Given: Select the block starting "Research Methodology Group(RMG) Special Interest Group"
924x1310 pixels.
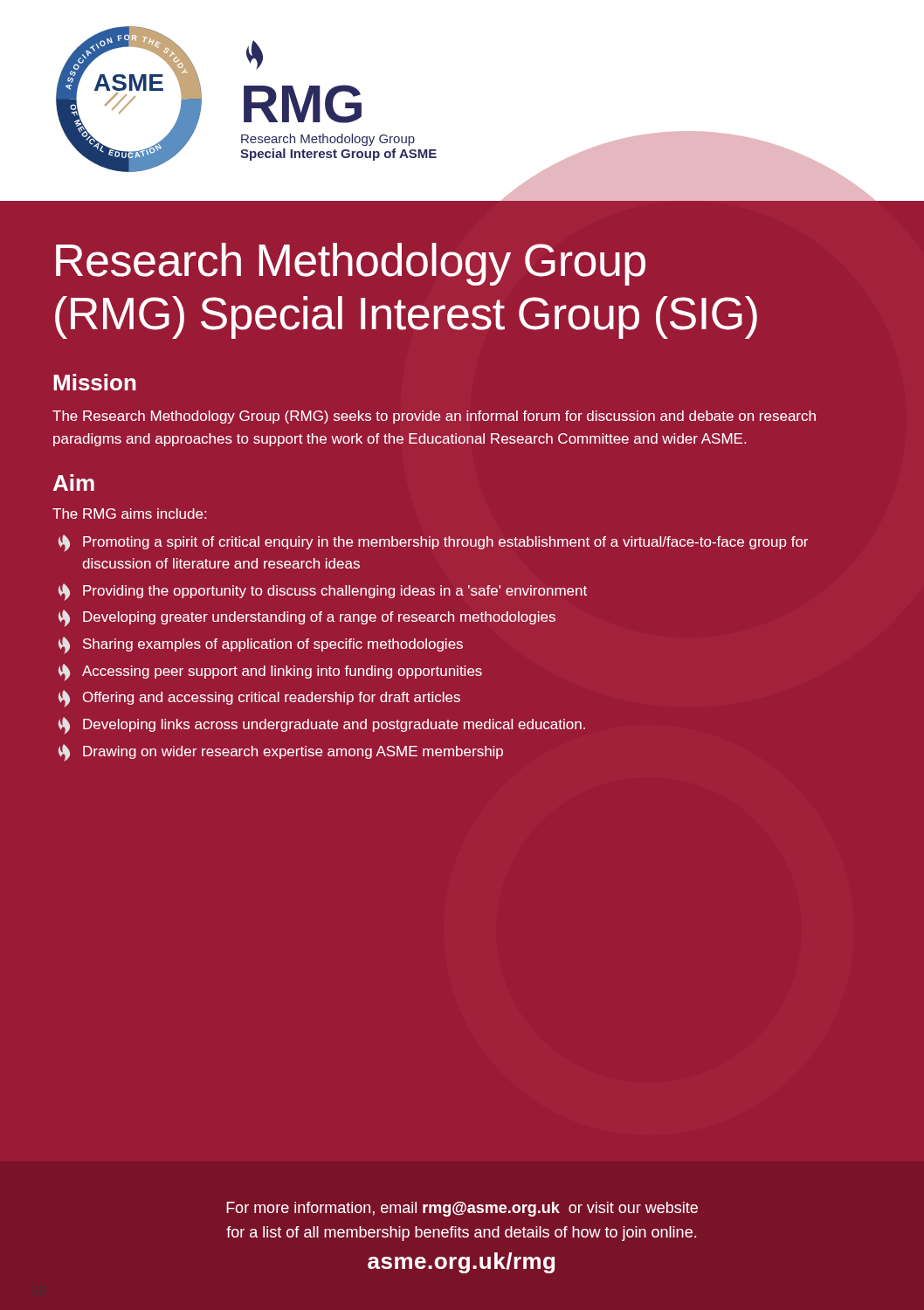Looking at the screenshot, I should (x=406, y=287).
